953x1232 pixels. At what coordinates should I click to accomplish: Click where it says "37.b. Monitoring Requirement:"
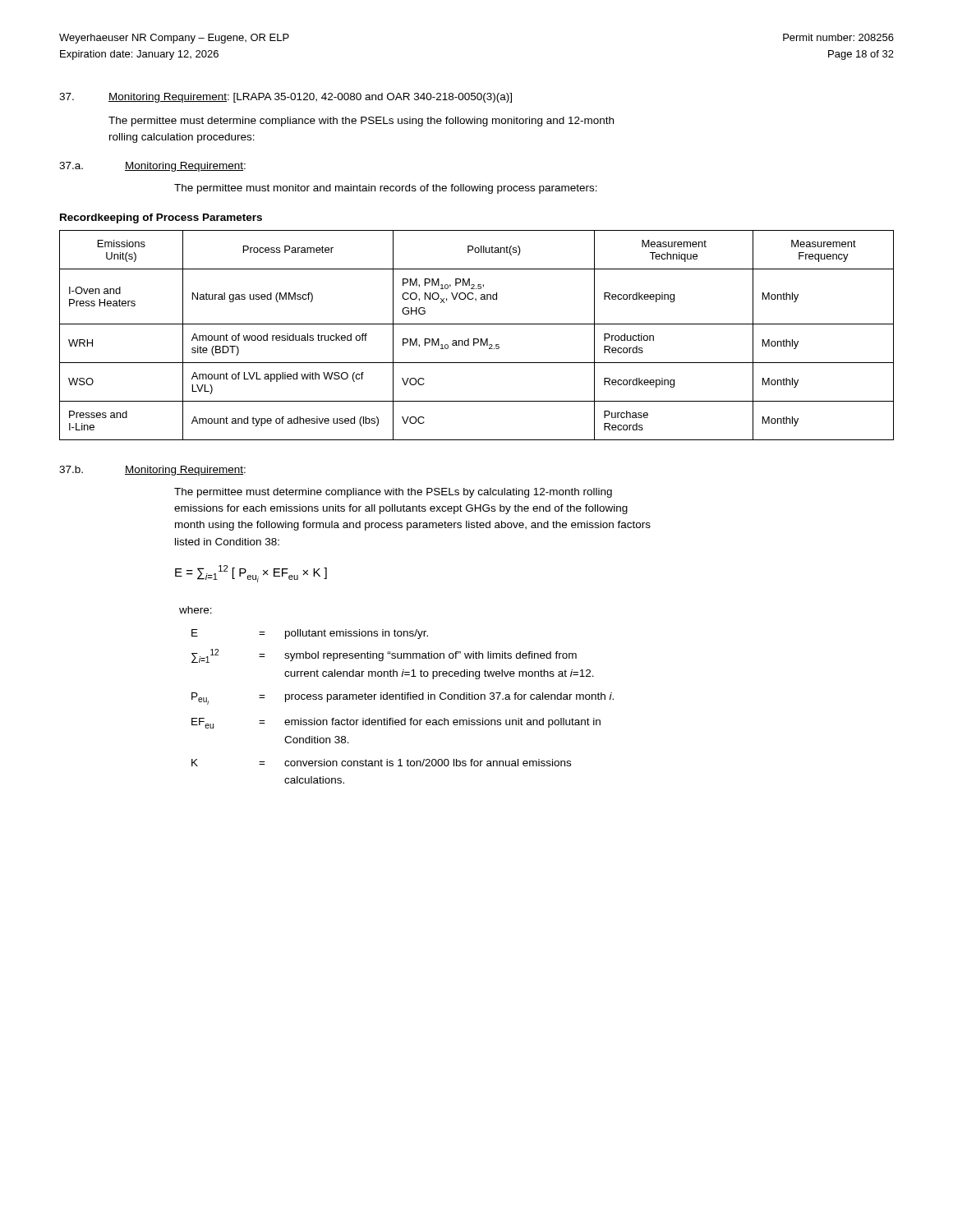tap(152, 471)
